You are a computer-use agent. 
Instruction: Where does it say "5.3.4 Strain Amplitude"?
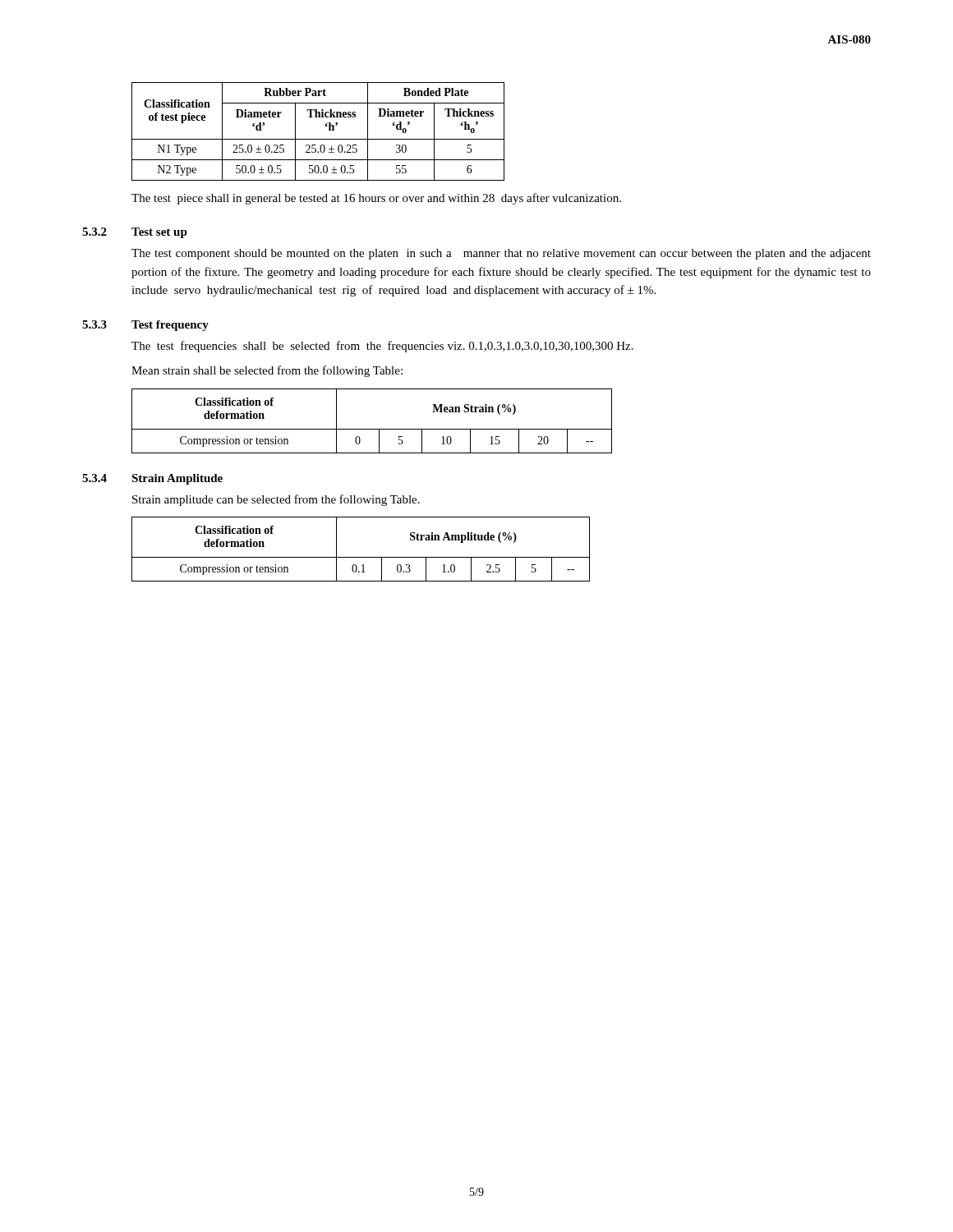point(153,478)
